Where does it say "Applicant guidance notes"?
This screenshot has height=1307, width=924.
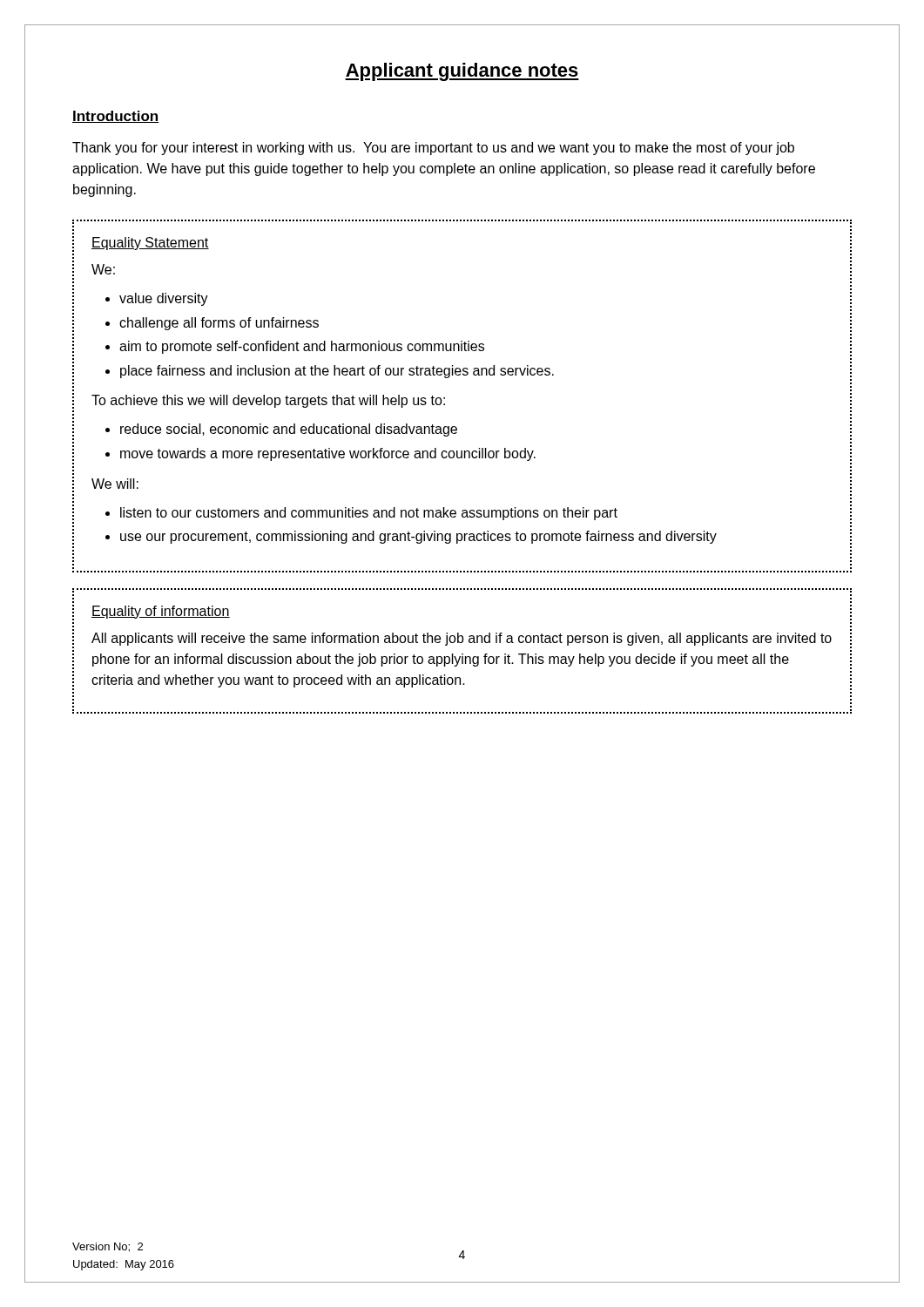pyautogui.click(x=462, y=70)
